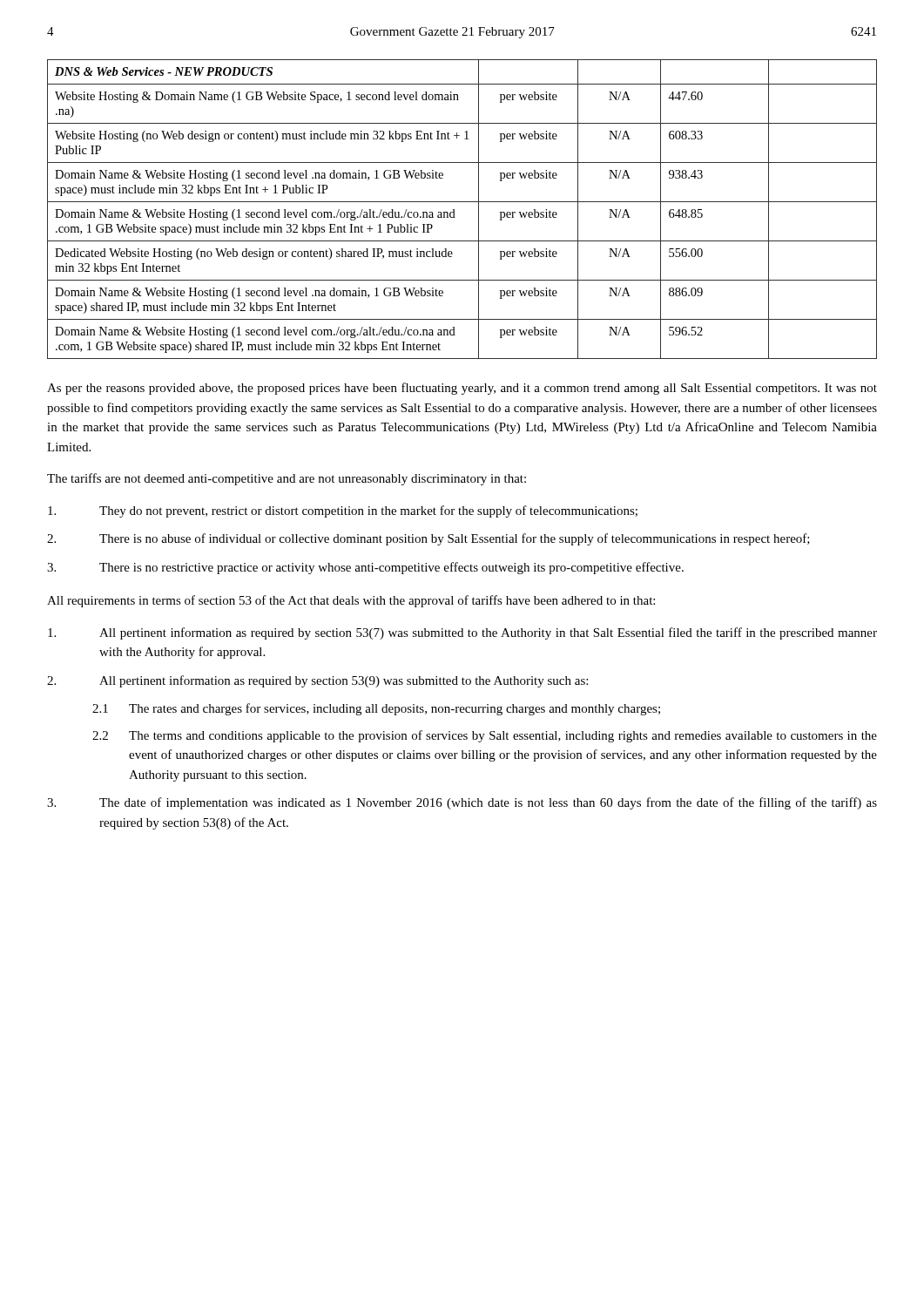This screenshot has height=1307, width=924.
Task: Click on the list item that says "2. All pertinent information as"
Action: 462,680
